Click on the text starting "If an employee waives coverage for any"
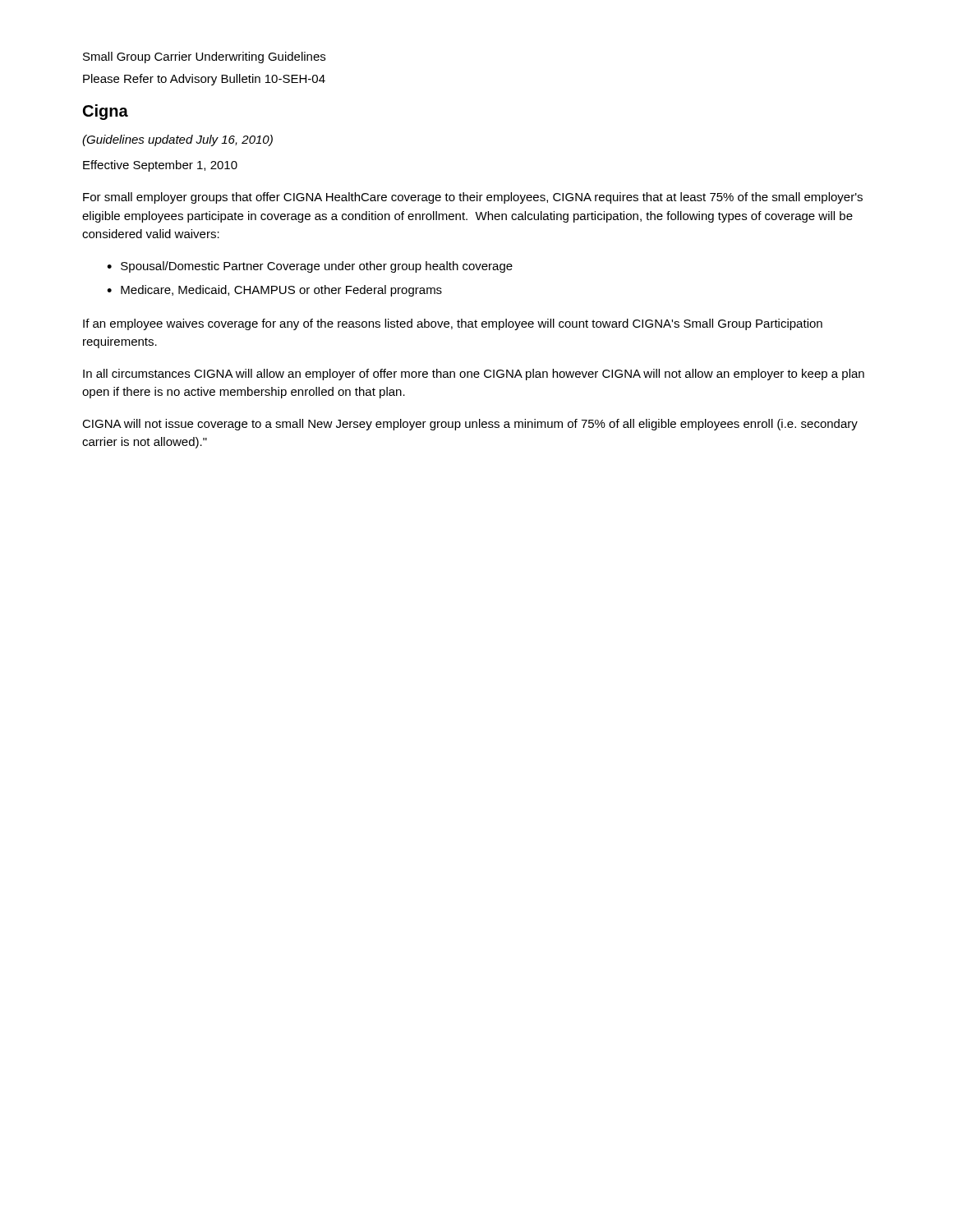Screen dimensions: 1232x953 (453, 332)
